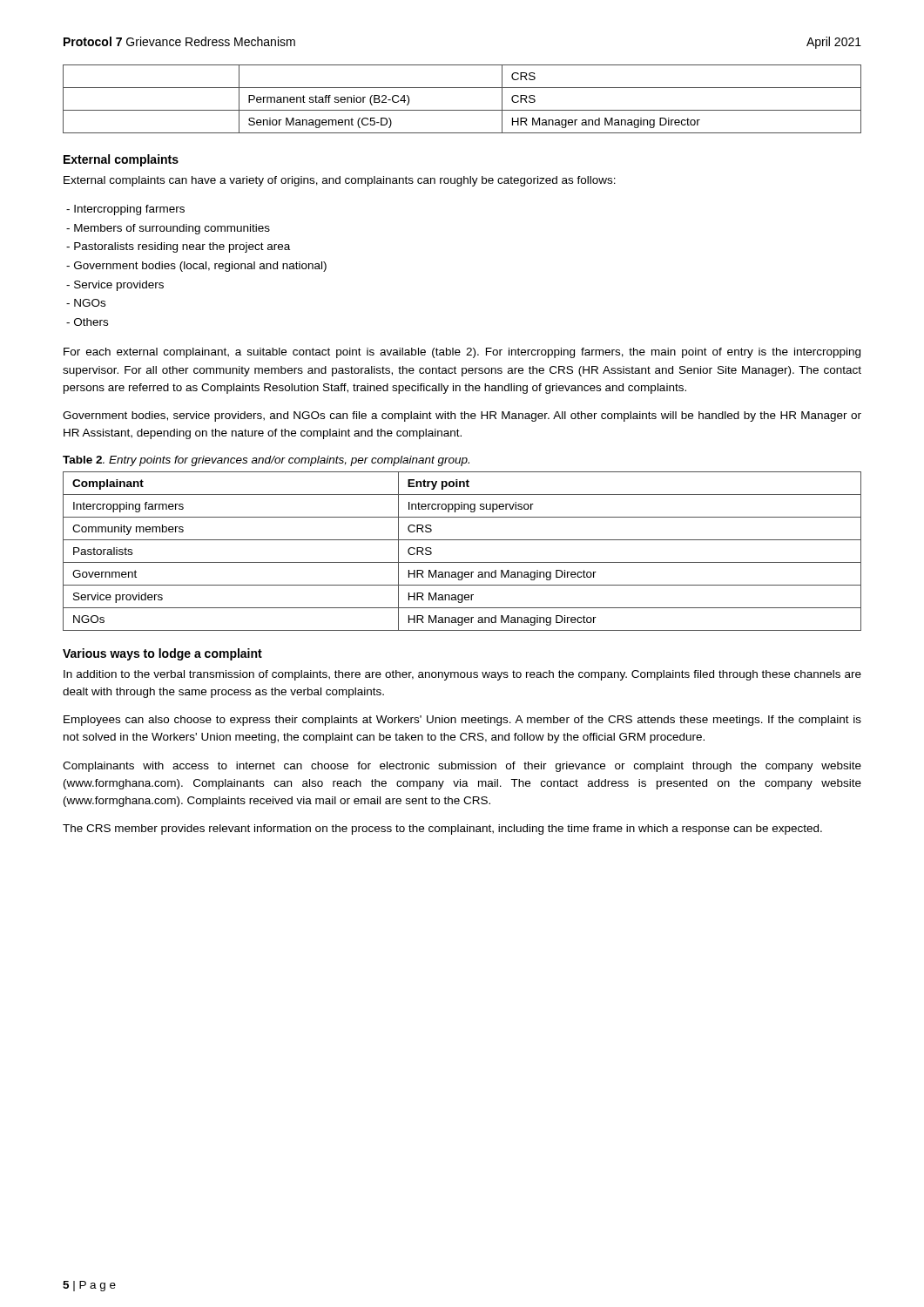Select the region starting "Various ways to lodge a complaint"
This screenshot has height=1307, width=924.
[x=162, y=653]
